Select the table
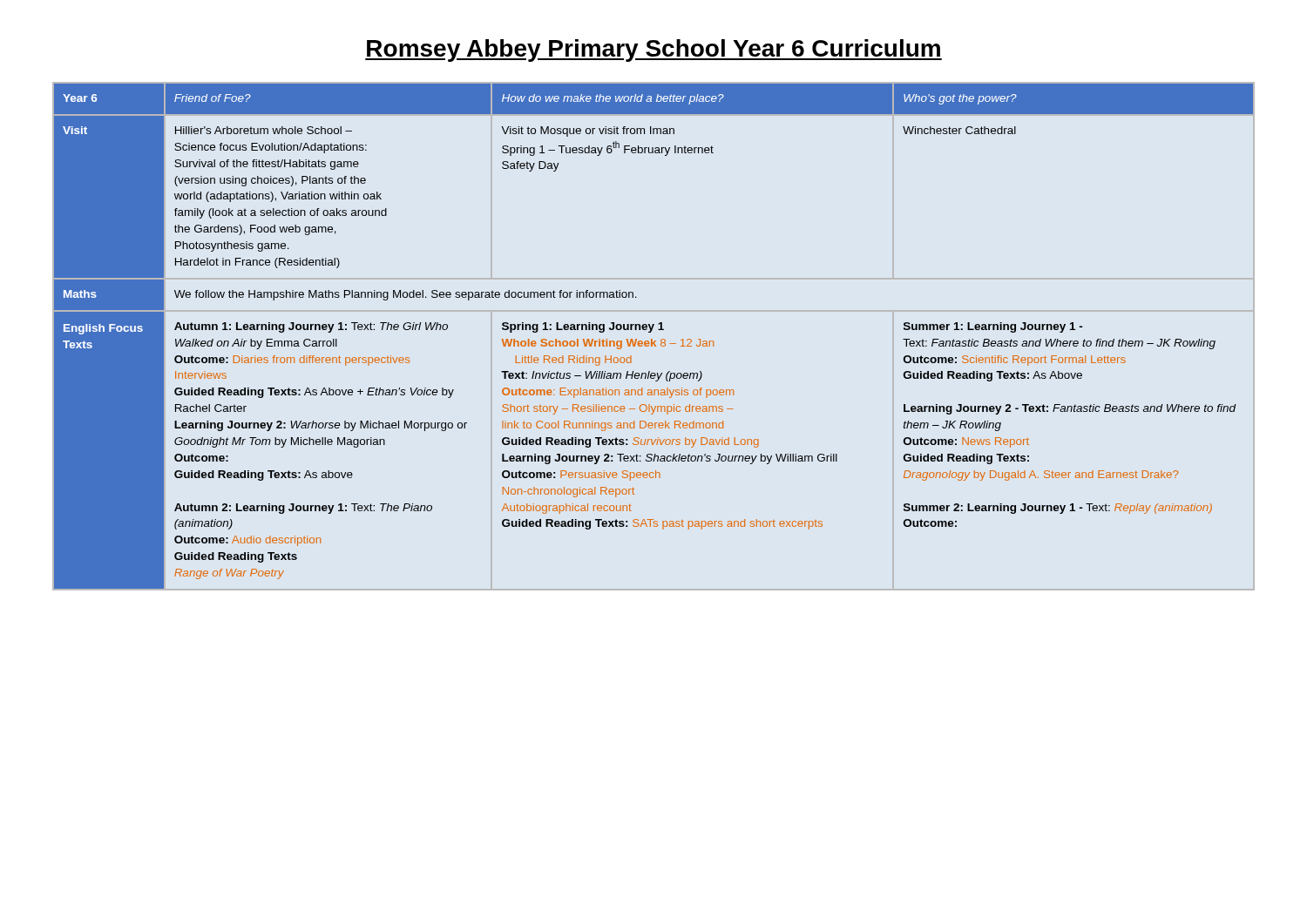This screenshot has width=1307, height=924. click(654, 336)
